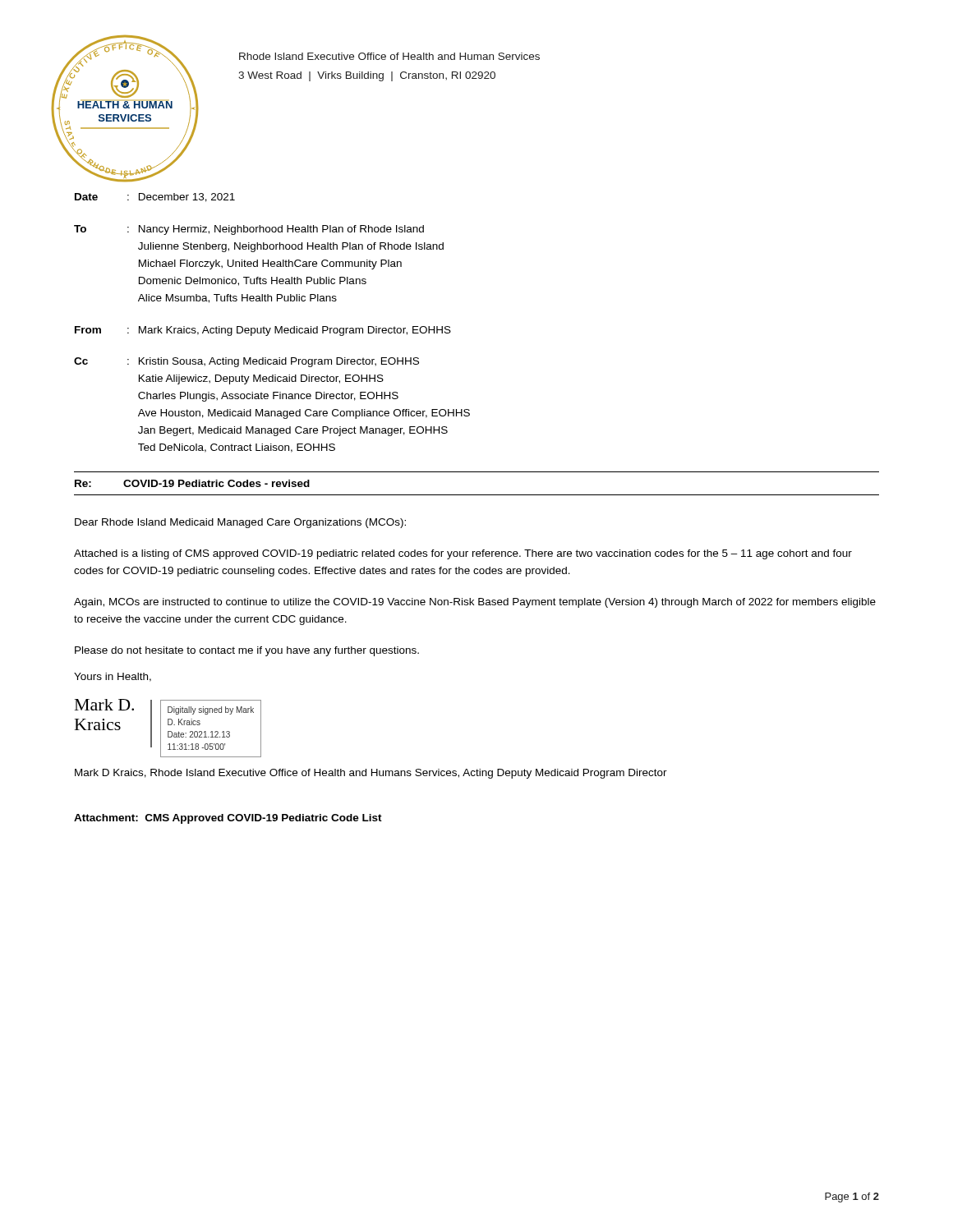The image size is (953, 1232).
Task: Point to the element starting "Again, MCOs are"
Action: point(475,610)
